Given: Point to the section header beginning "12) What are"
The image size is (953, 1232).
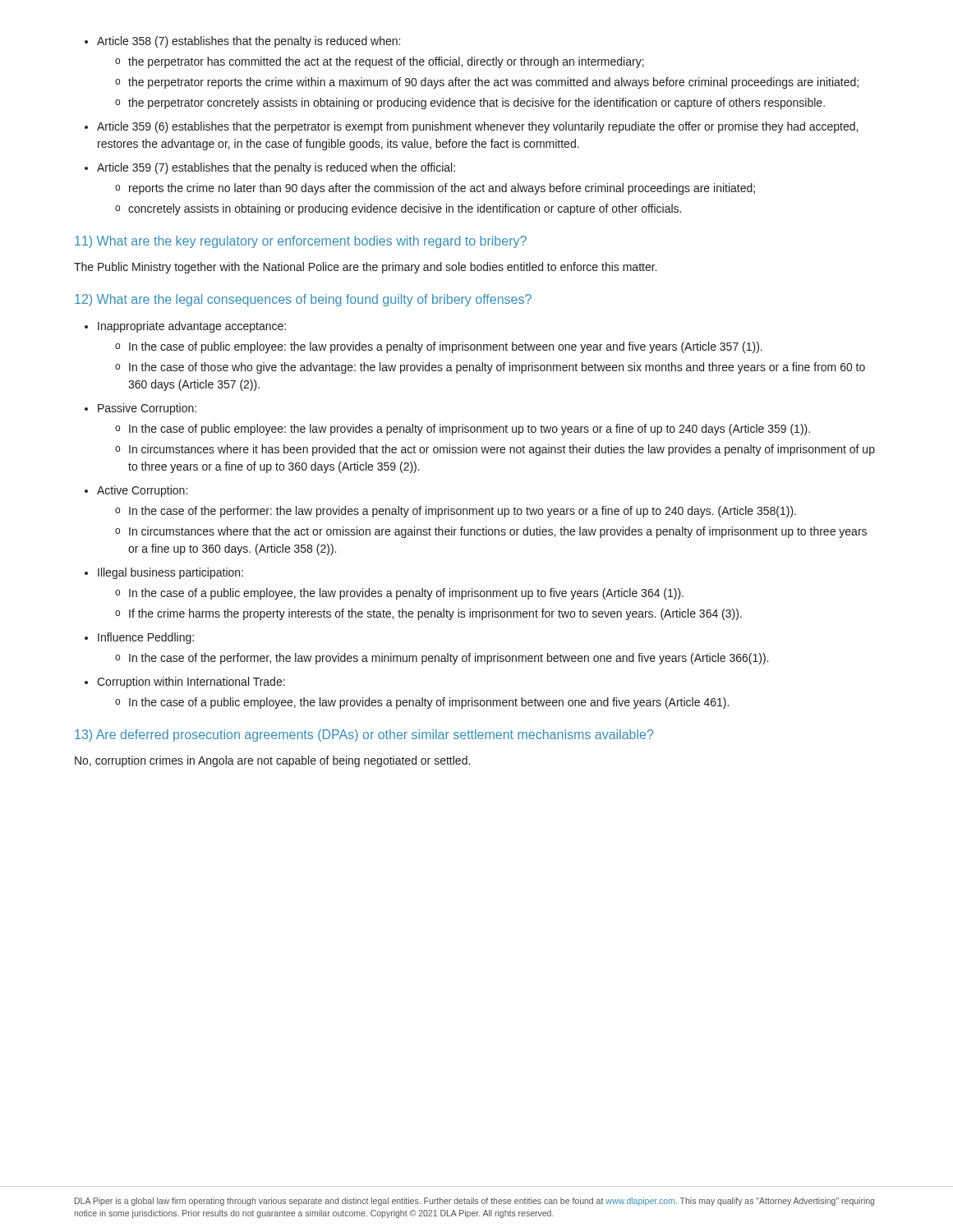Looking at the screenshot, I should tap(476, 300).
